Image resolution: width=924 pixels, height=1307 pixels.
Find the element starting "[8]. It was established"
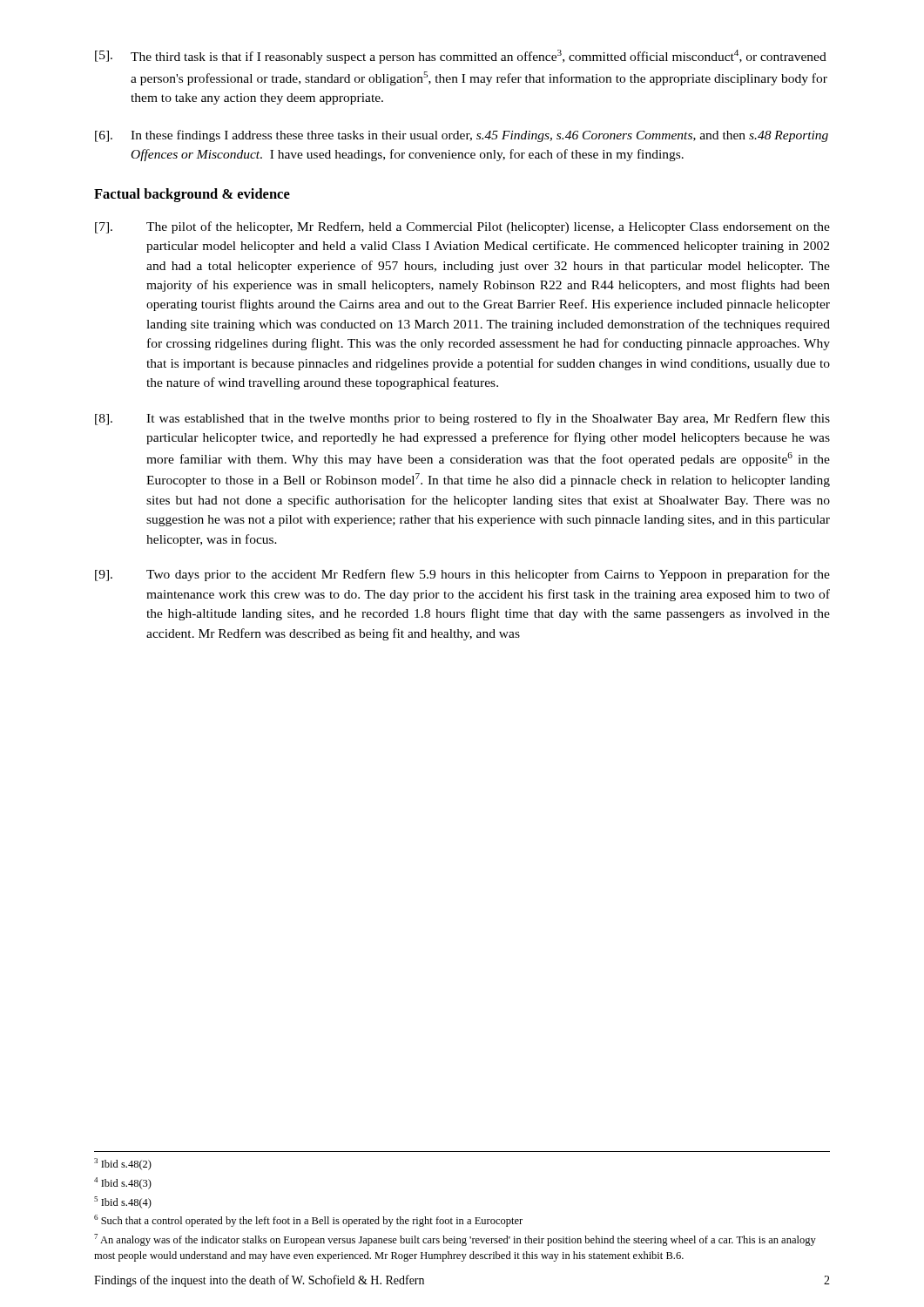click(x=462, y=479)
